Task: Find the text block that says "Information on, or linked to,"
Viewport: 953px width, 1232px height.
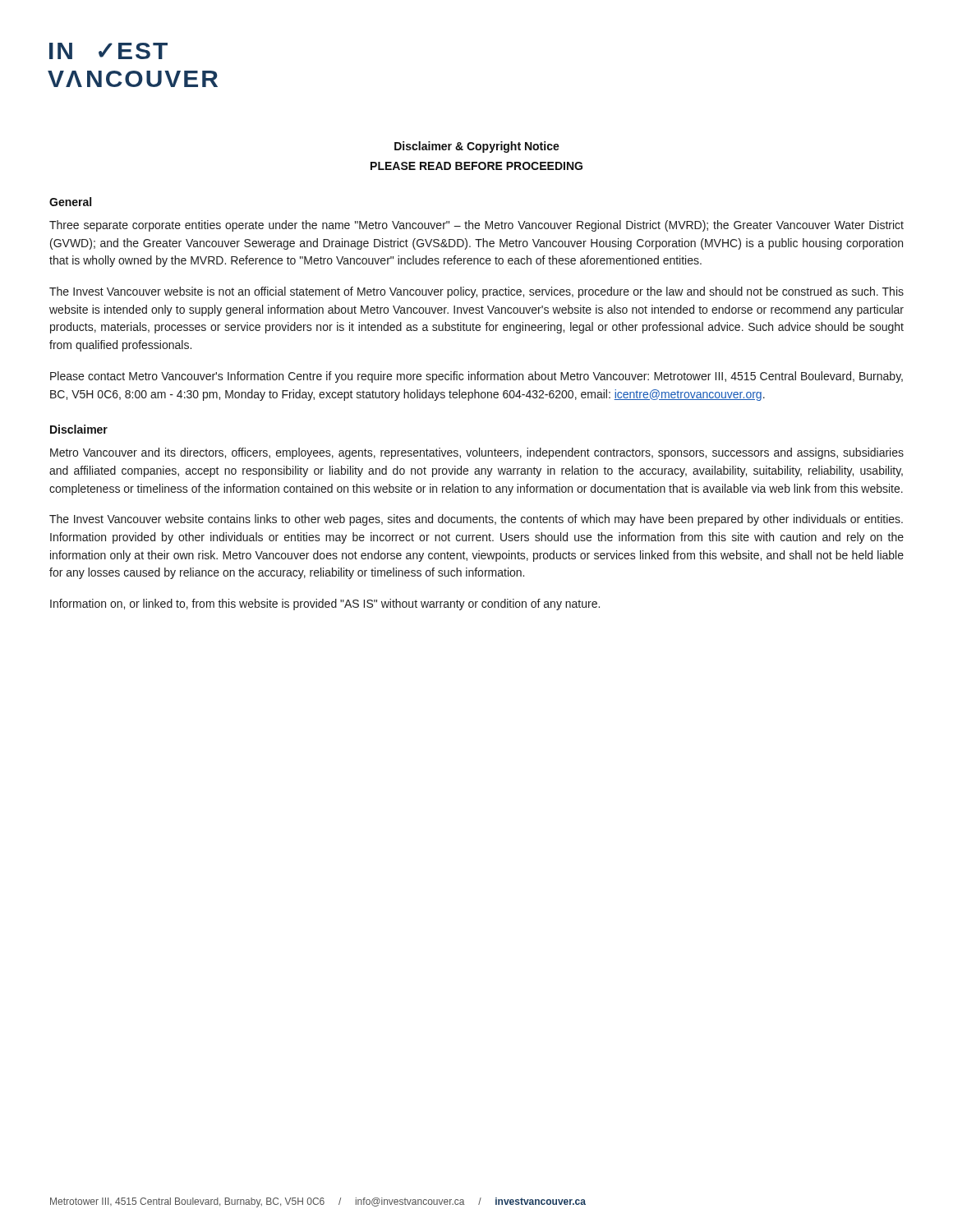Action: point(325,604)
